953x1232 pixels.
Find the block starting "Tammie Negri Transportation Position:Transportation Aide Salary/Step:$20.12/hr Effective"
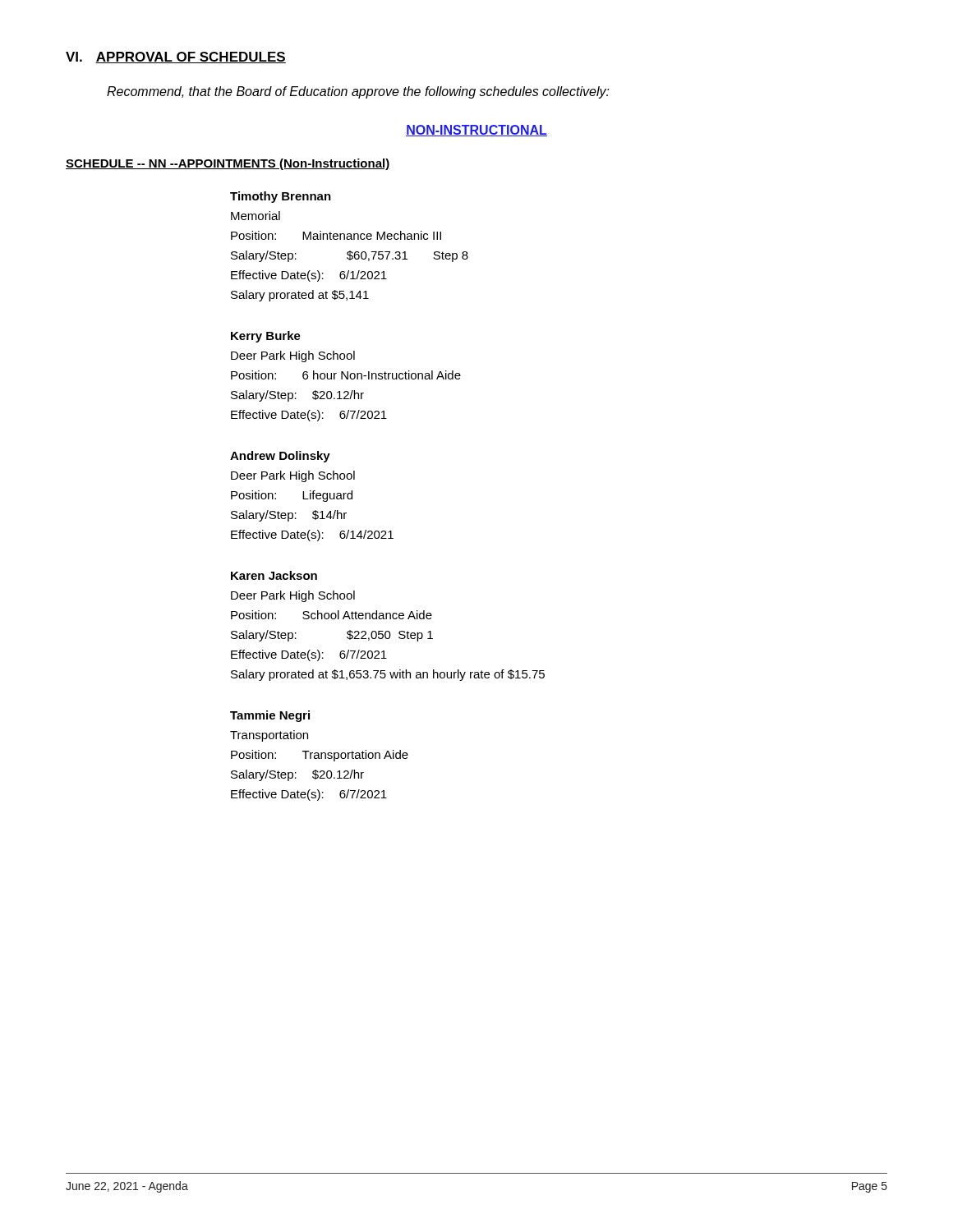coord(270,716)
